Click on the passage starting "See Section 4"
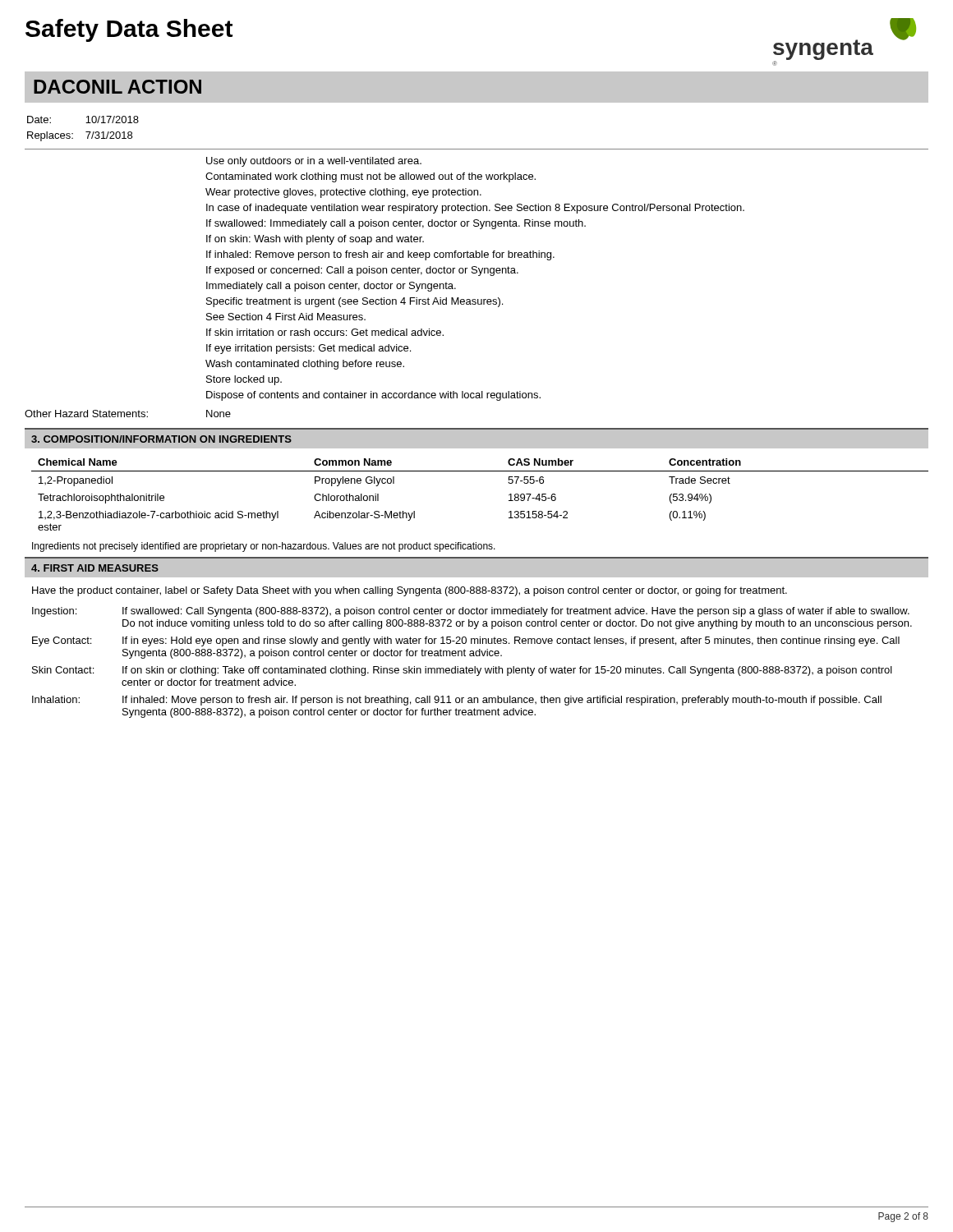 (286, 317)
